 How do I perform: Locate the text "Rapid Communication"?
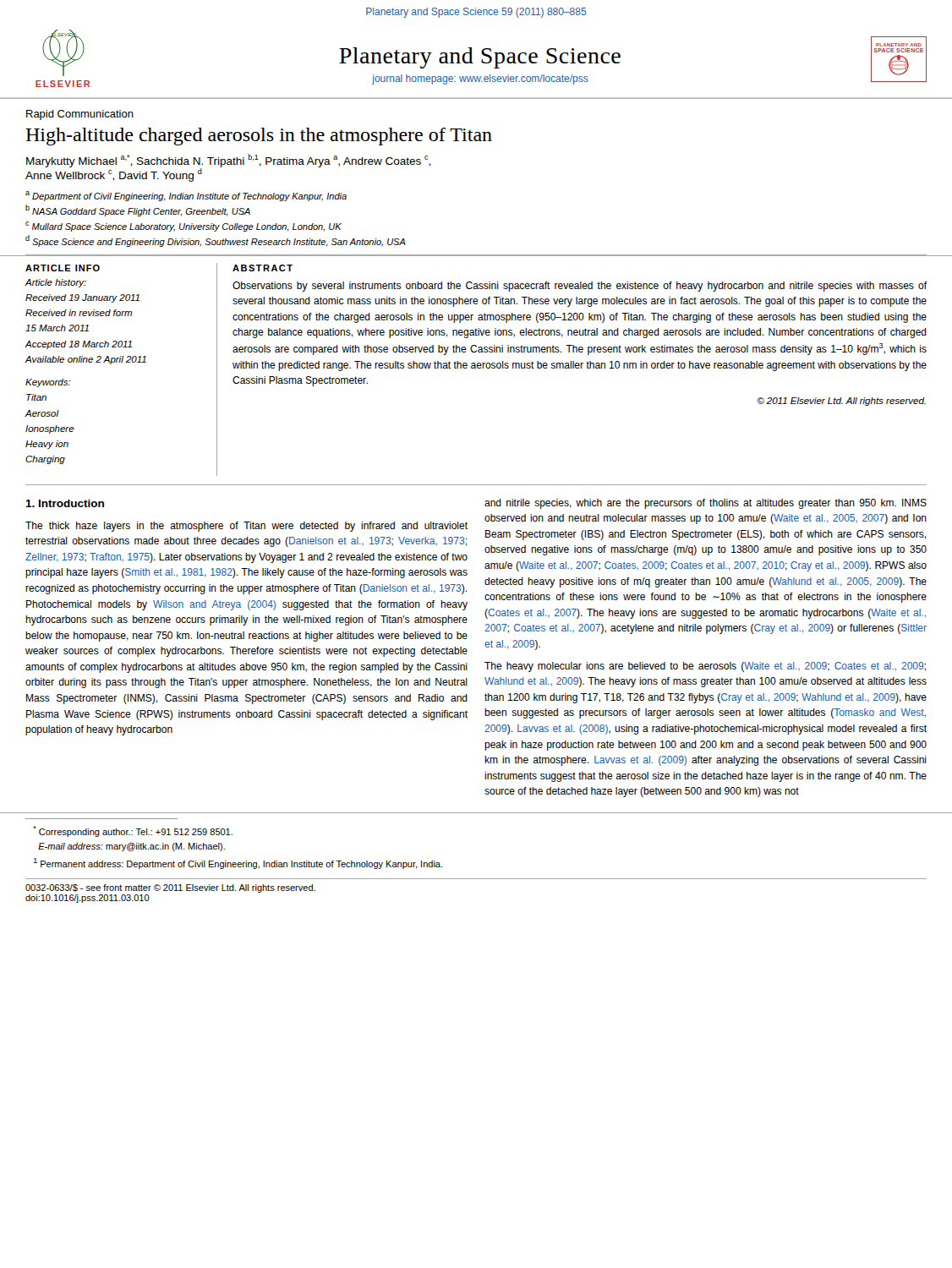point(79,114)
